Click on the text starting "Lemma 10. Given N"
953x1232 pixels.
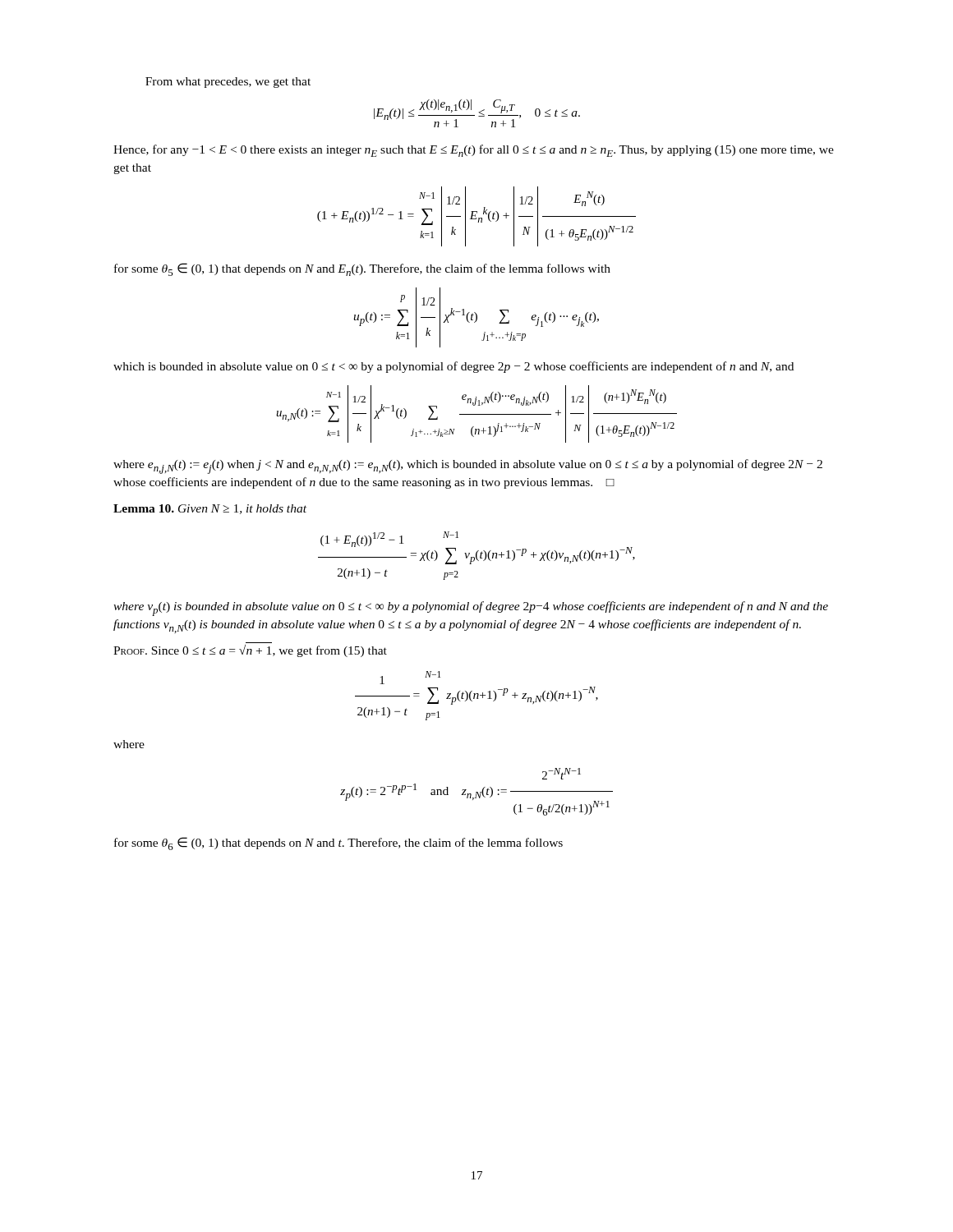pos(210,508)
